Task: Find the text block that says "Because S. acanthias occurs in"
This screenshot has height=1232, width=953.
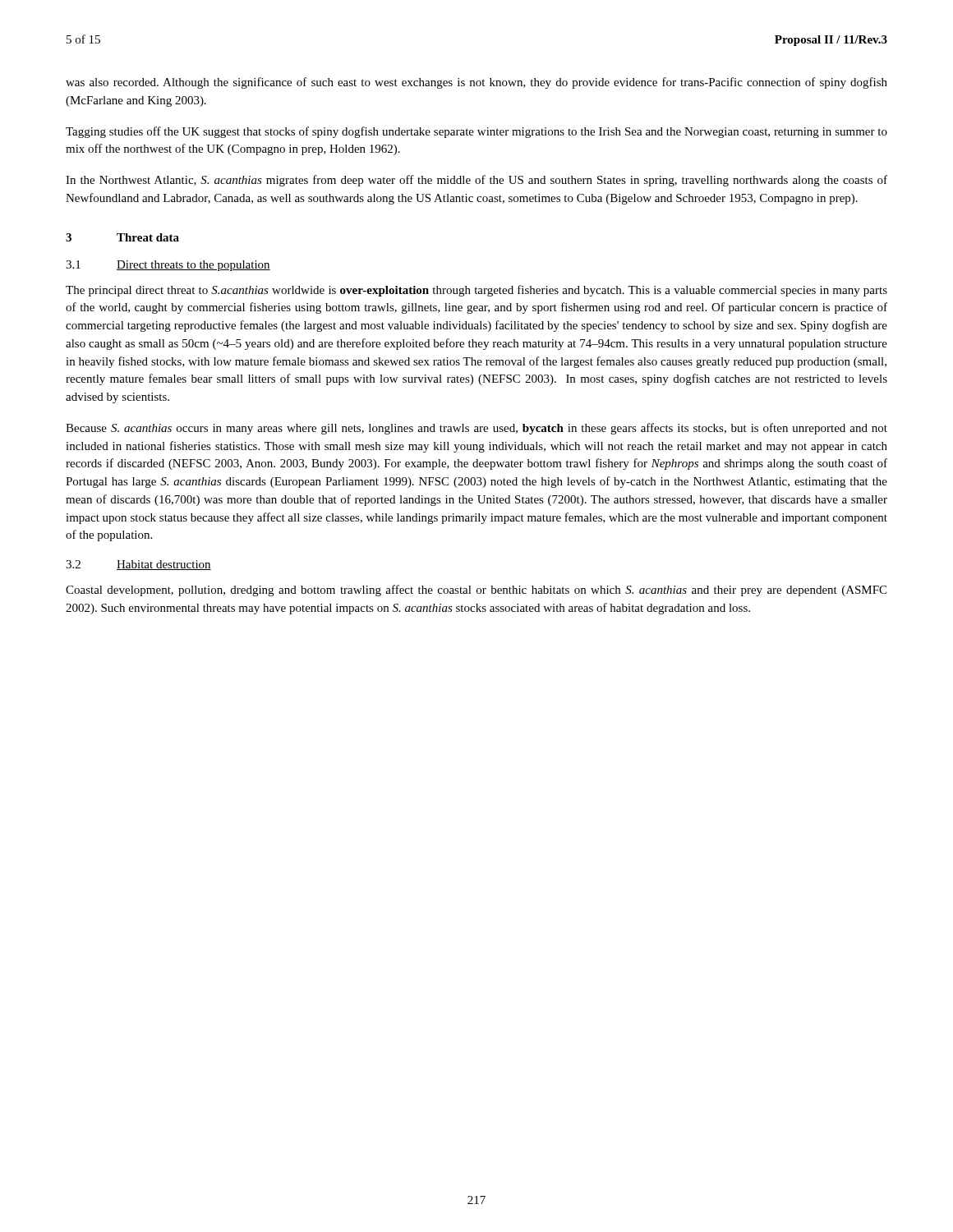Action: click(x=476, y=482)
